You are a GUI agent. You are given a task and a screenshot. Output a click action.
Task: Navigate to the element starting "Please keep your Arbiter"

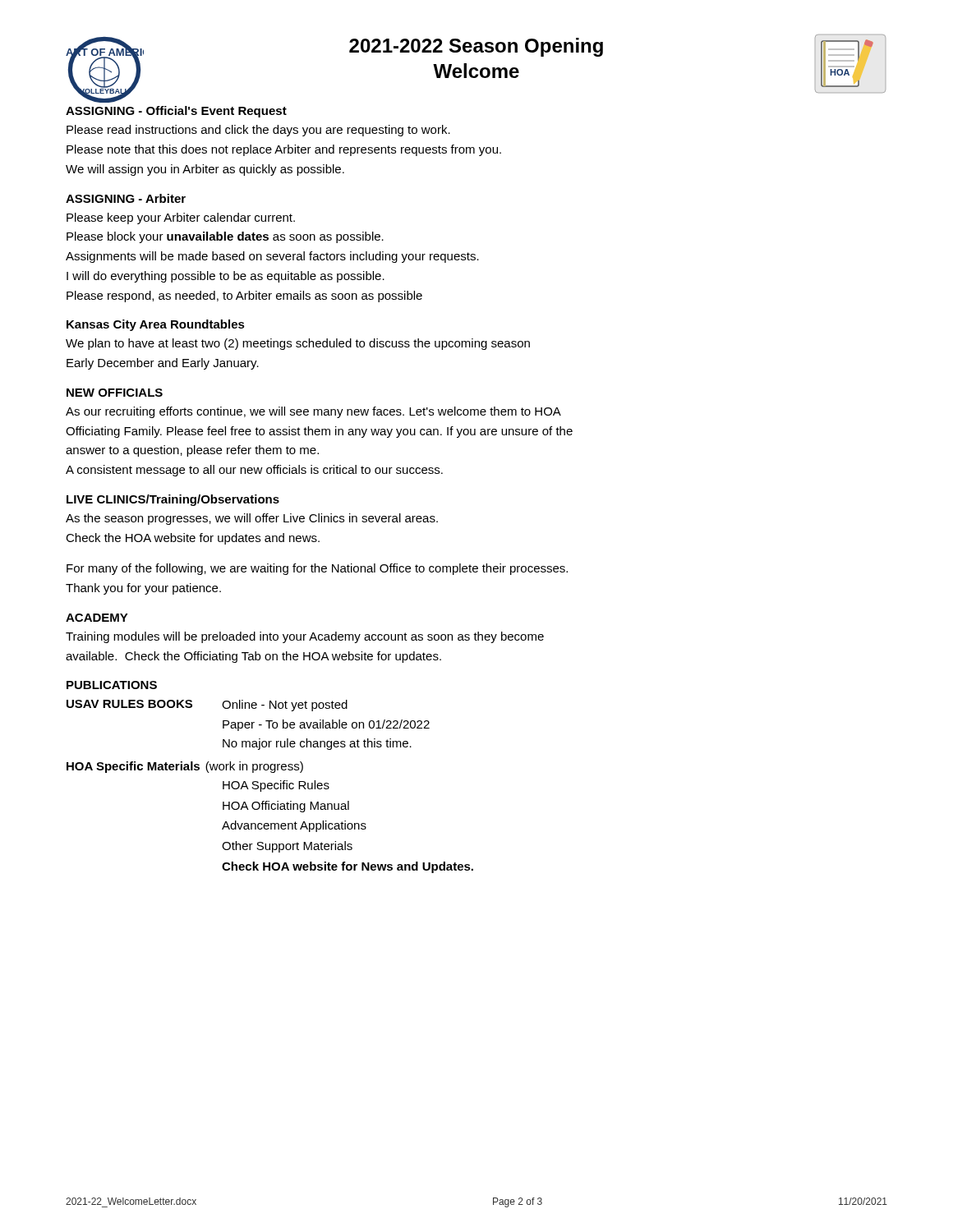pos(476,256)
